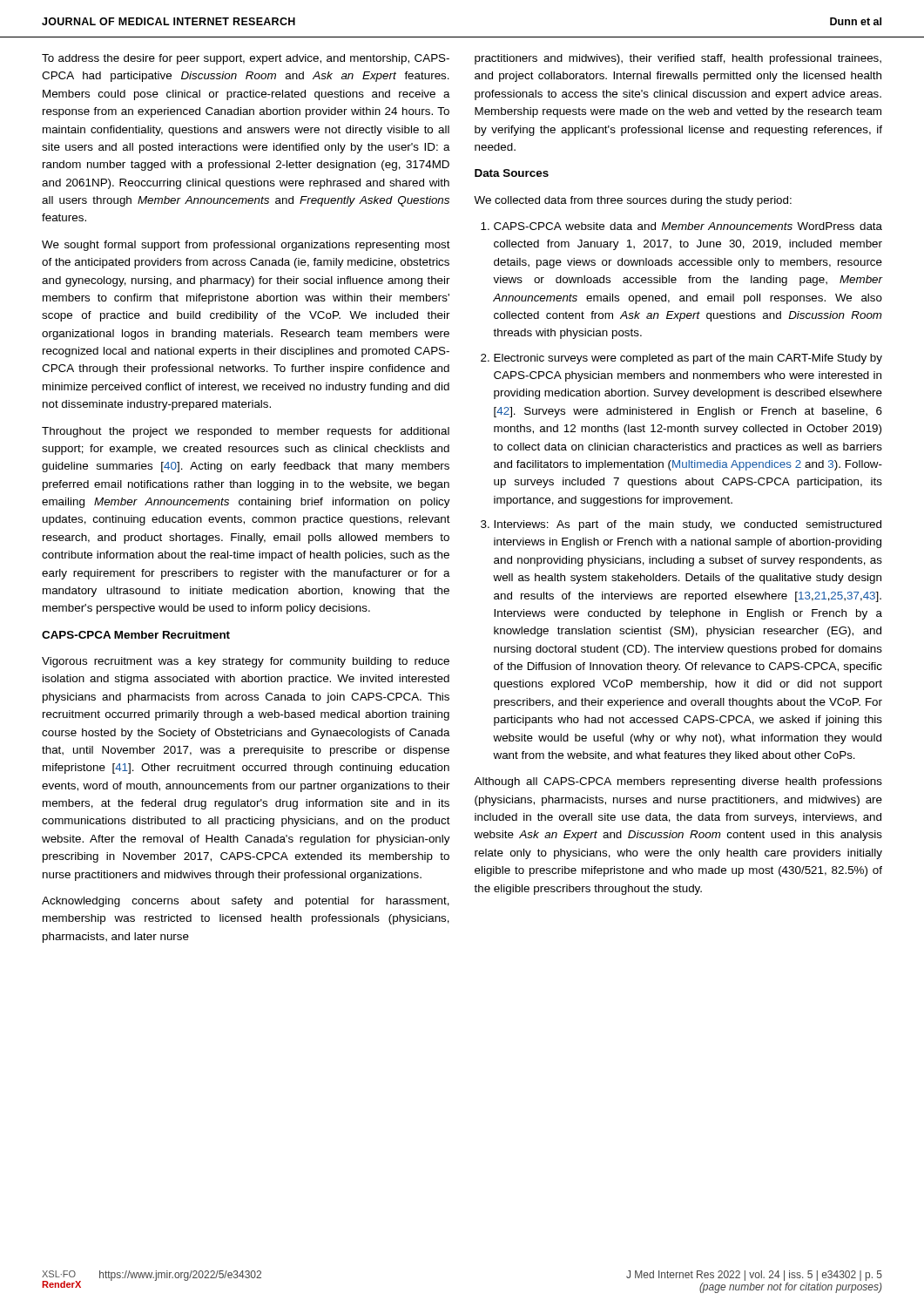Select the text block that says "We collected data from"
924x1307 pixels.
[678, 200]
